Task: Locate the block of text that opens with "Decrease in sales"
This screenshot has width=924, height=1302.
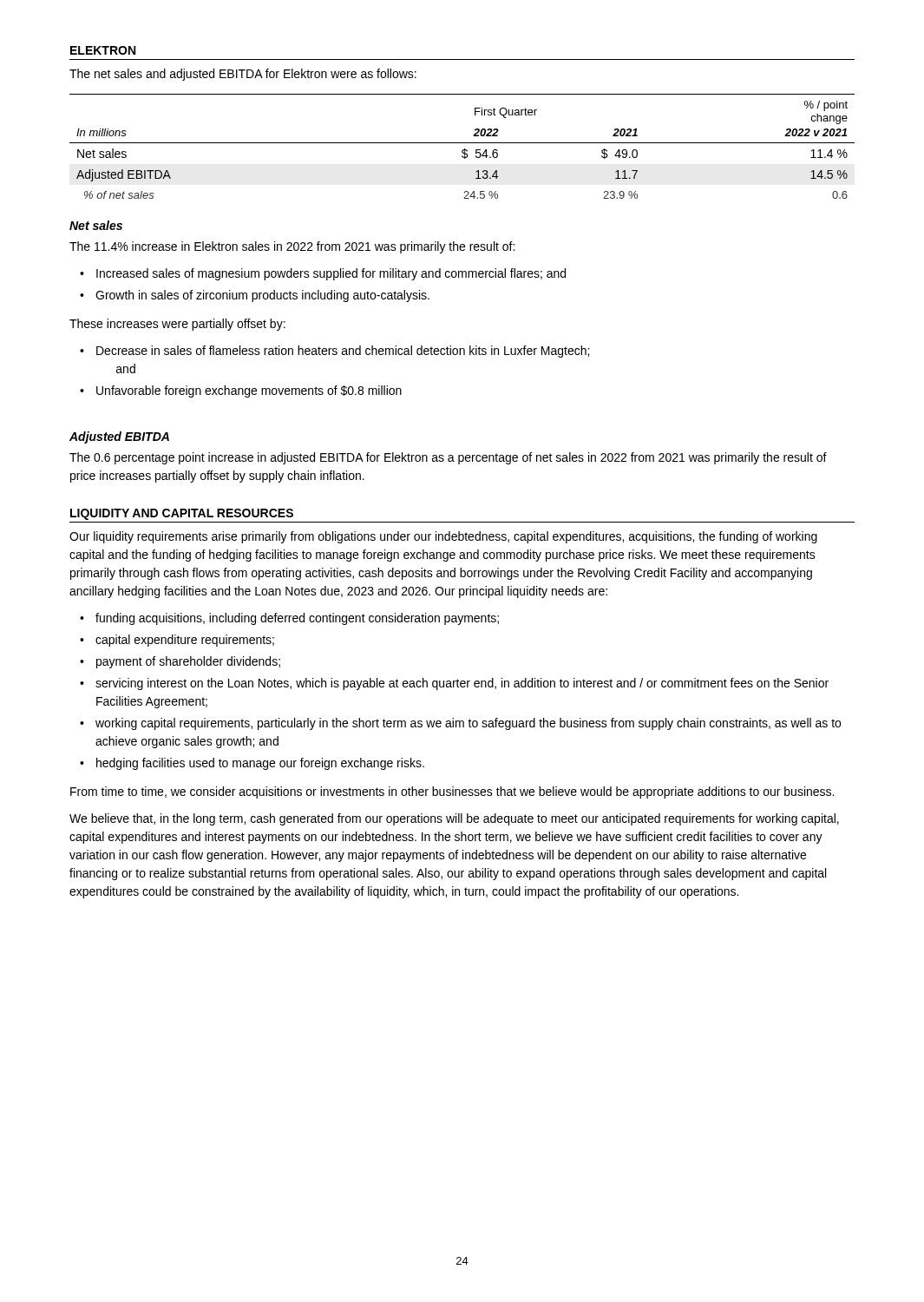Action: coord(343,360)
